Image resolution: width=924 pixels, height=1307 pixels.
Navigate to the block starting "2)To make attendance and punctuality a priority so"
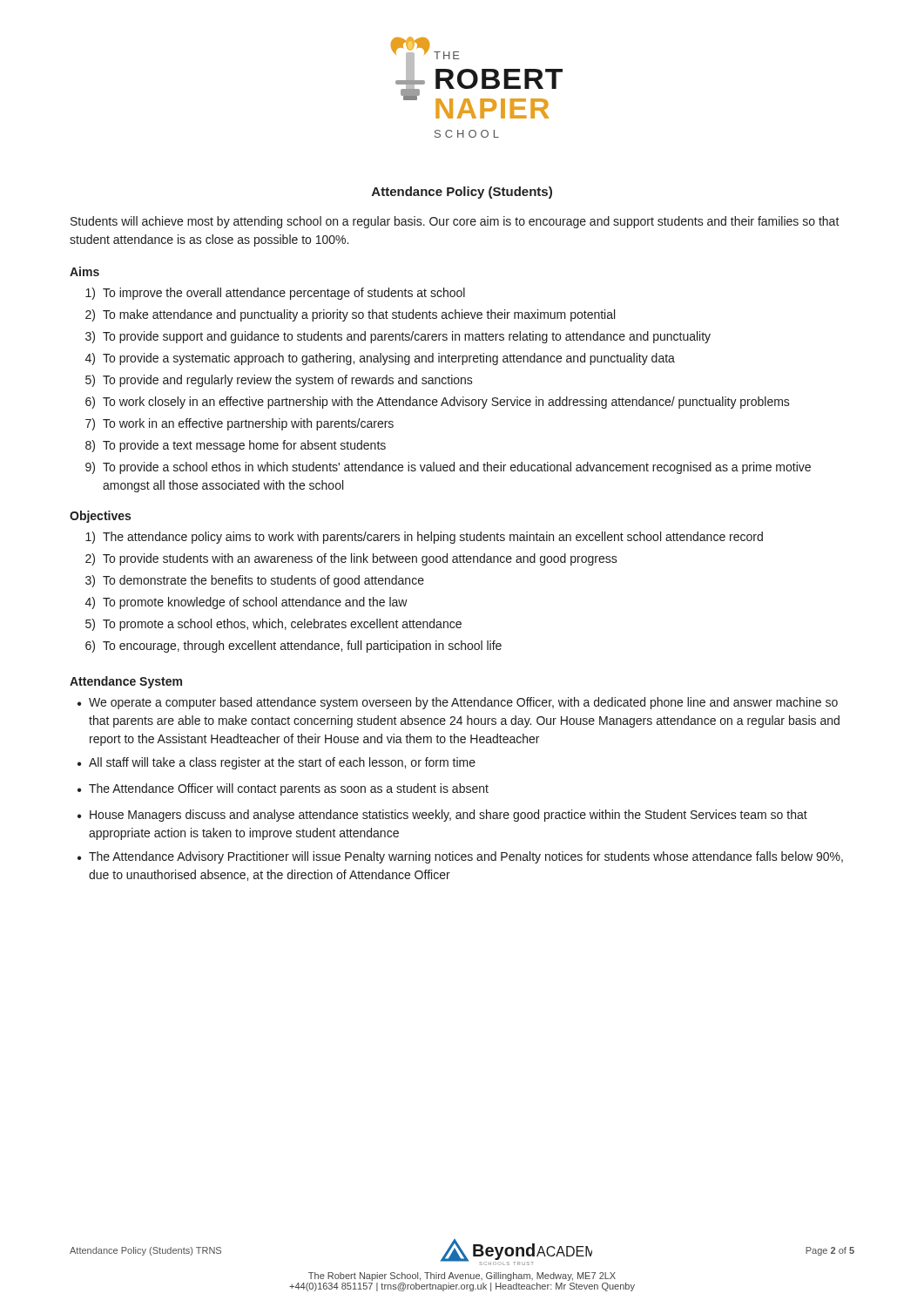[x=462, y=315]
